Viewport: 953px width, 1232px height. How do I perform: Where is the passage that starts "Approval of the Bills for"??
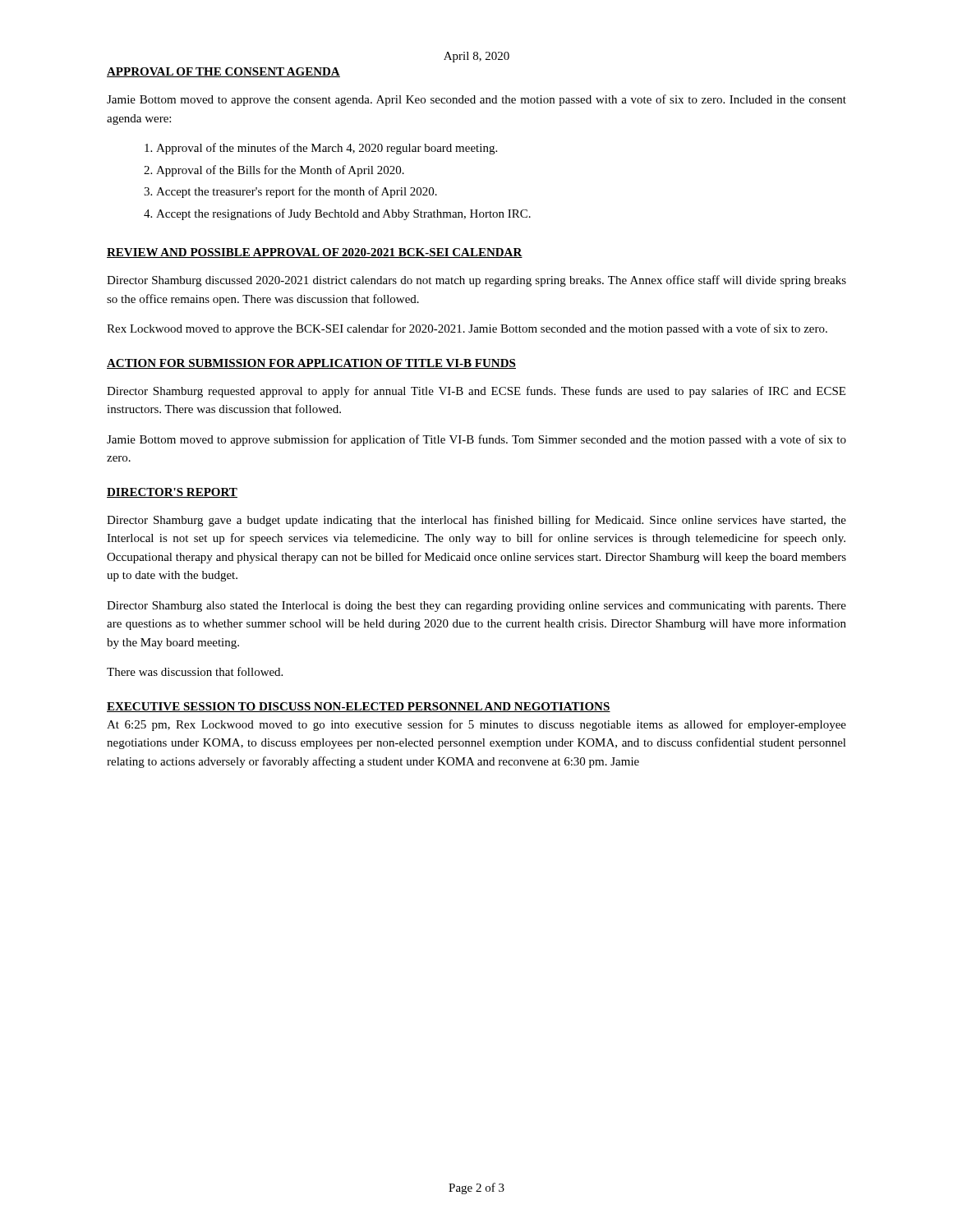tap(280, 170)
